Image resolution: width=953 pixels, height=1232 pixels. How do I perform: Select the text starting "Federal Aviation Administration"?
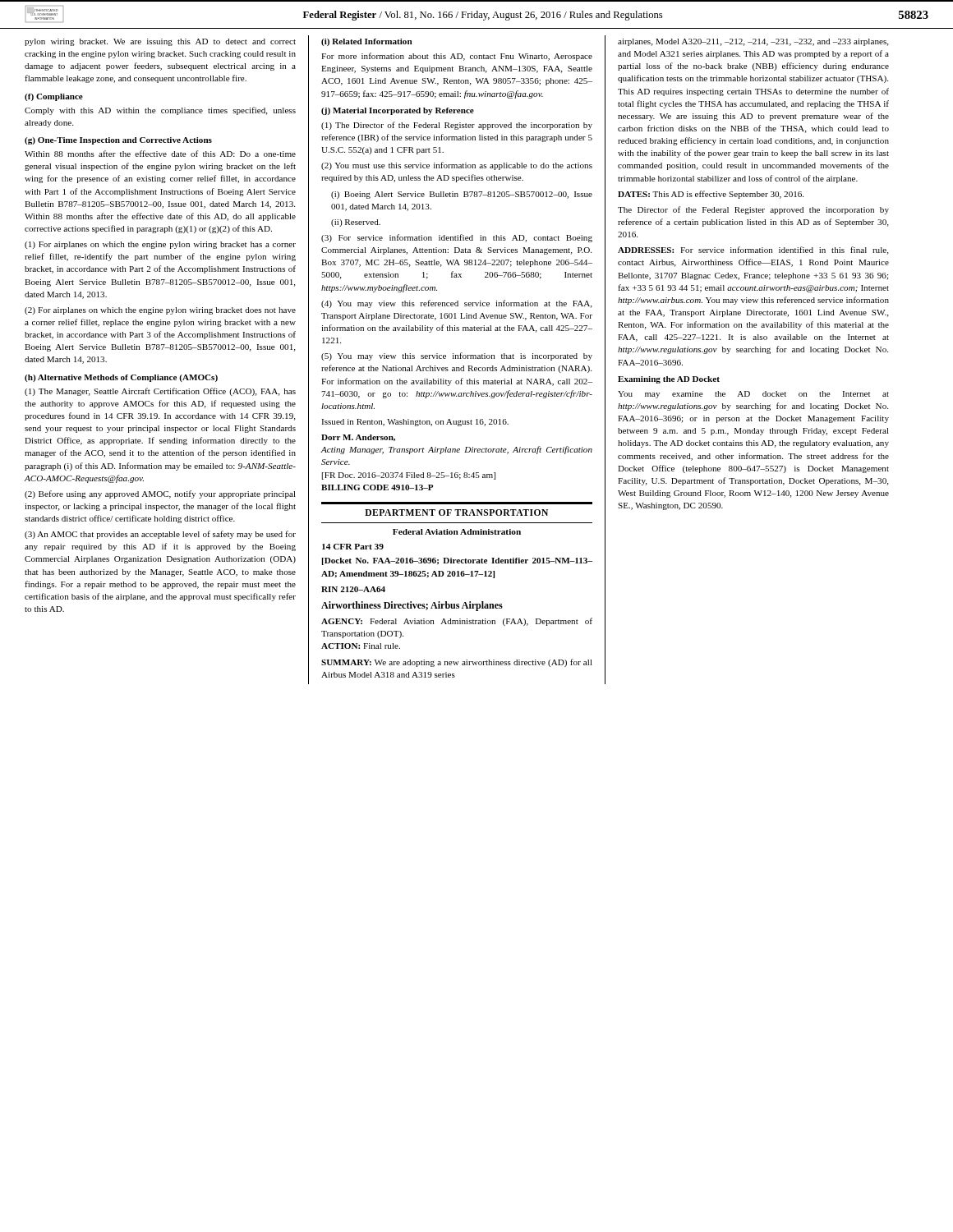coord(457,531)
